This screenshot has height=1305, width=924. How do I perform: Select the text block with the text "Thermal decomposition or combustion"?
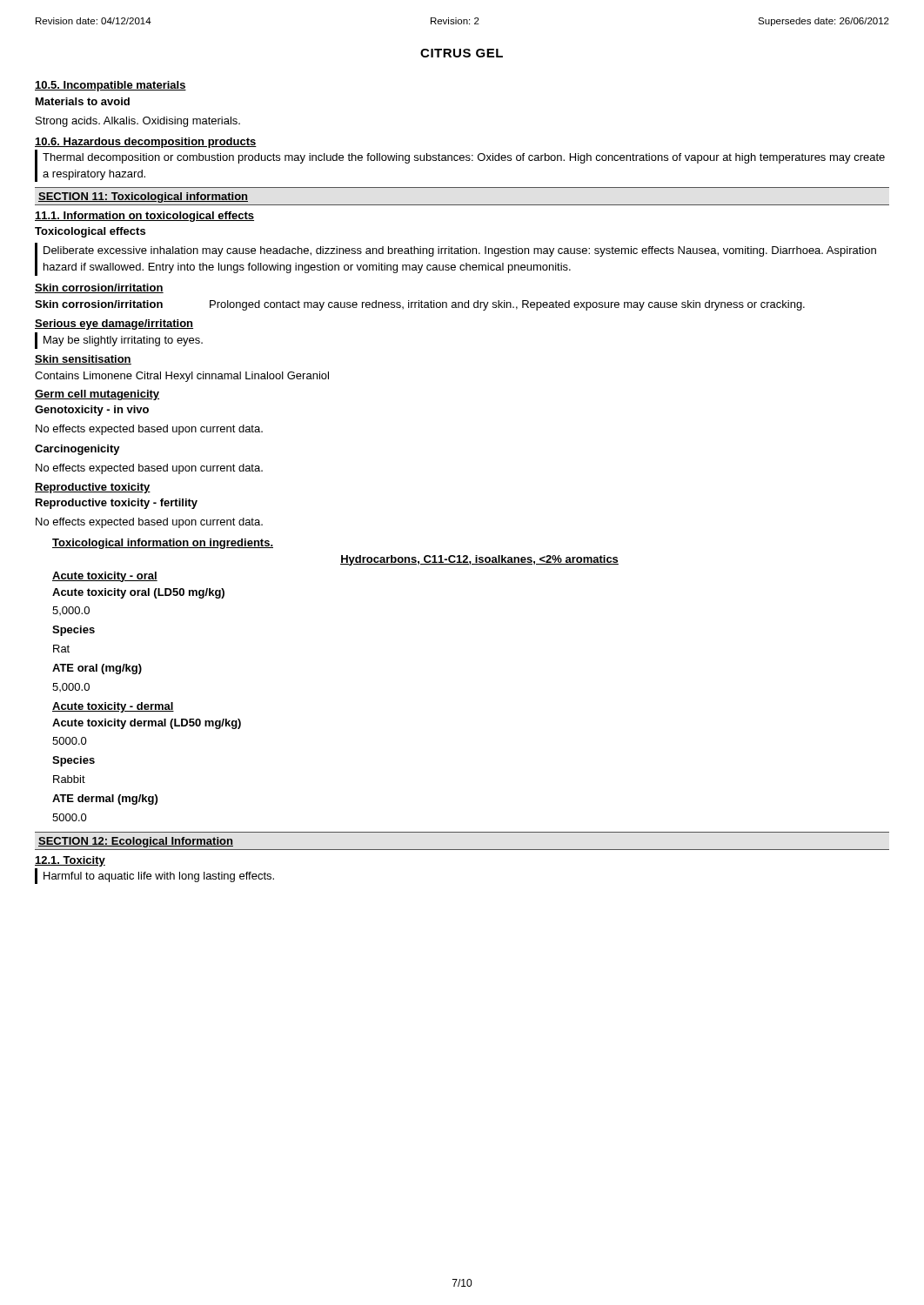click(x=464, y=165)
